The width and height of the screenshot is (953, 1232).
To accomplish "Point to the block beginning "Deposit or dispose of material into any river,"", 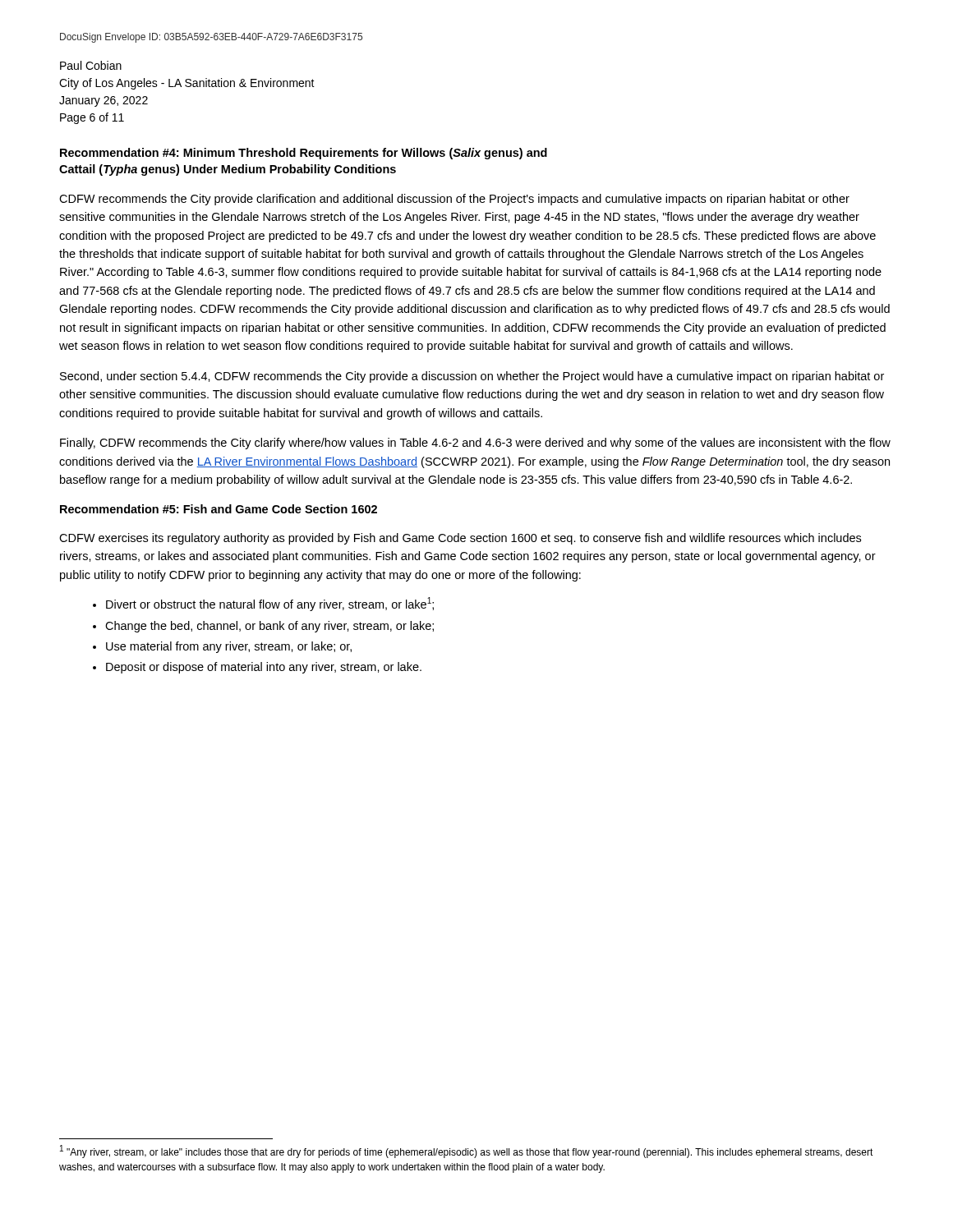I will pos(257,668).
